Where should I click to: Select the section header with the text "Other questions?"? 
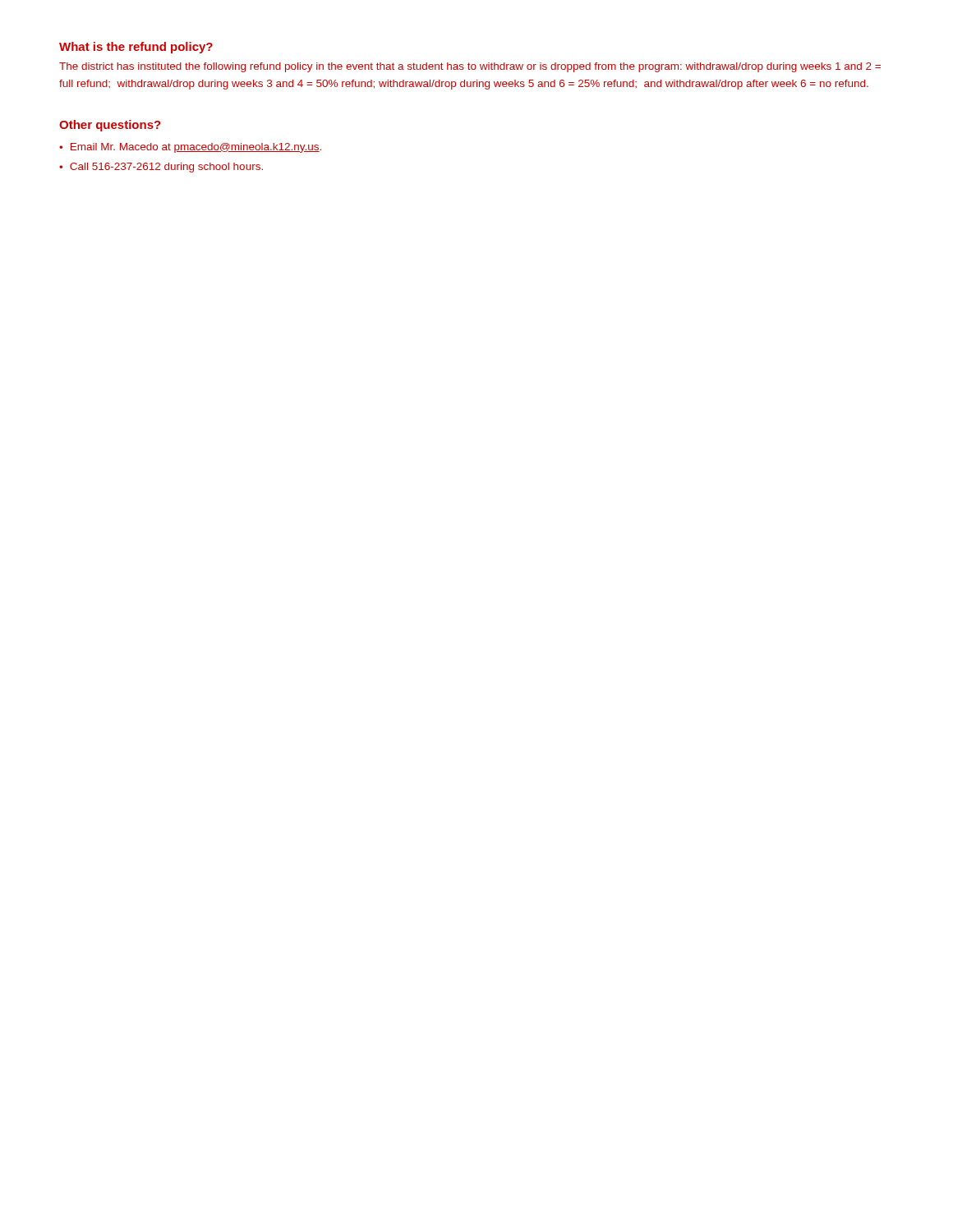tap(110, 124)
